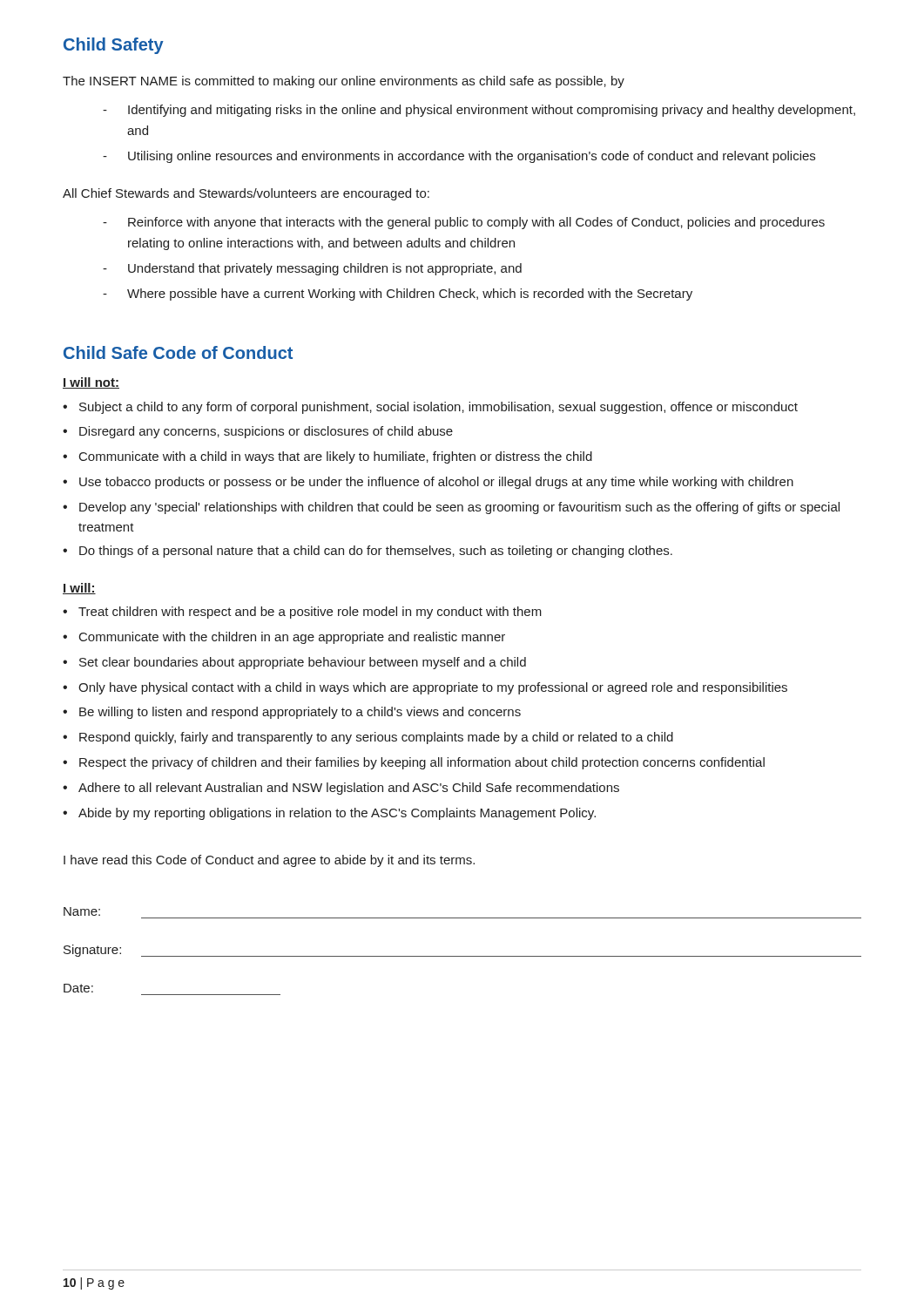Locate the list item with the text "- Utilising online resources"

pyautogui.click(x=466, y=155)
